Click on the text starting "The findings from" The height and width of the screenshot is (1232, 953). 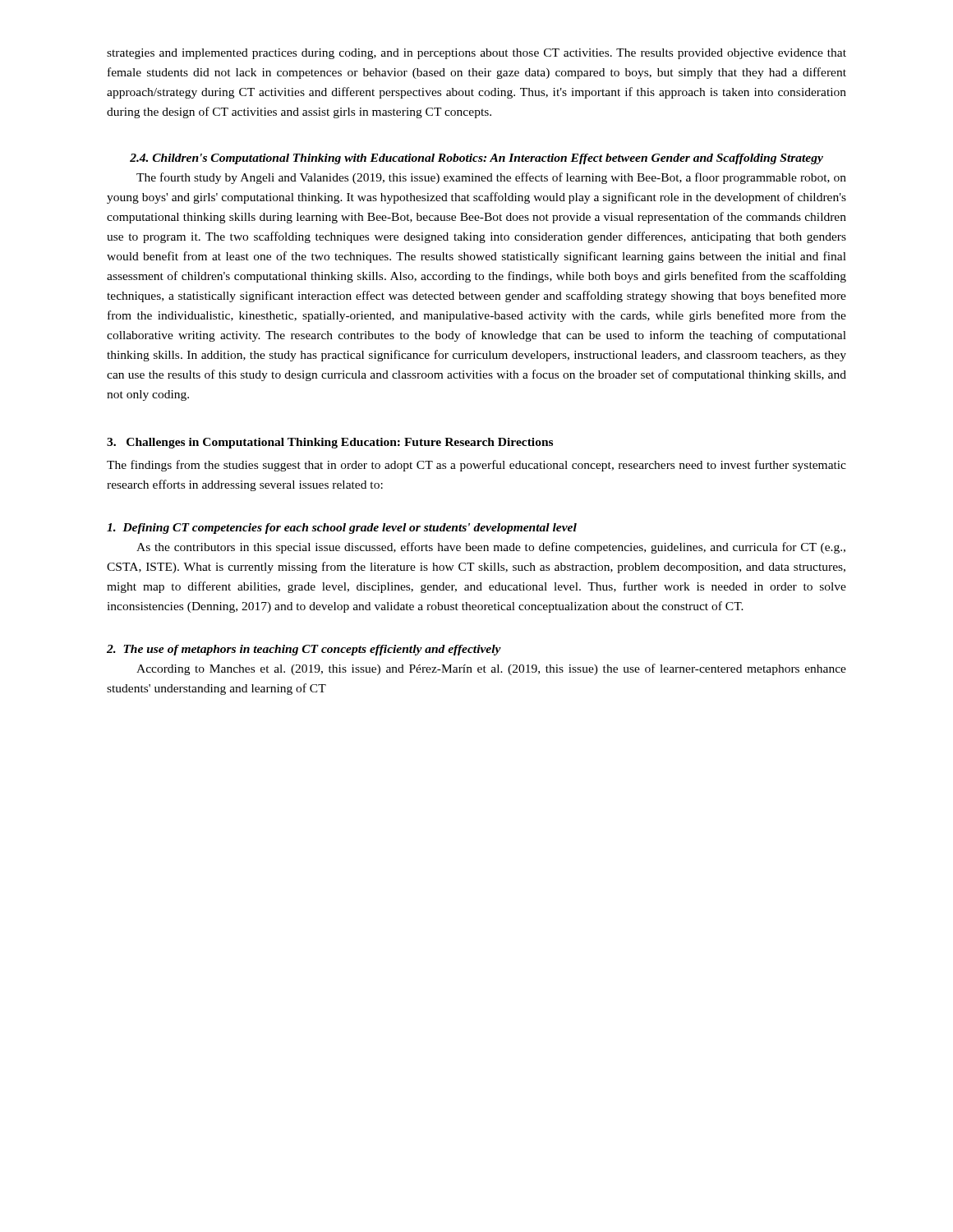pyautogui.click(x=476, y=475)
